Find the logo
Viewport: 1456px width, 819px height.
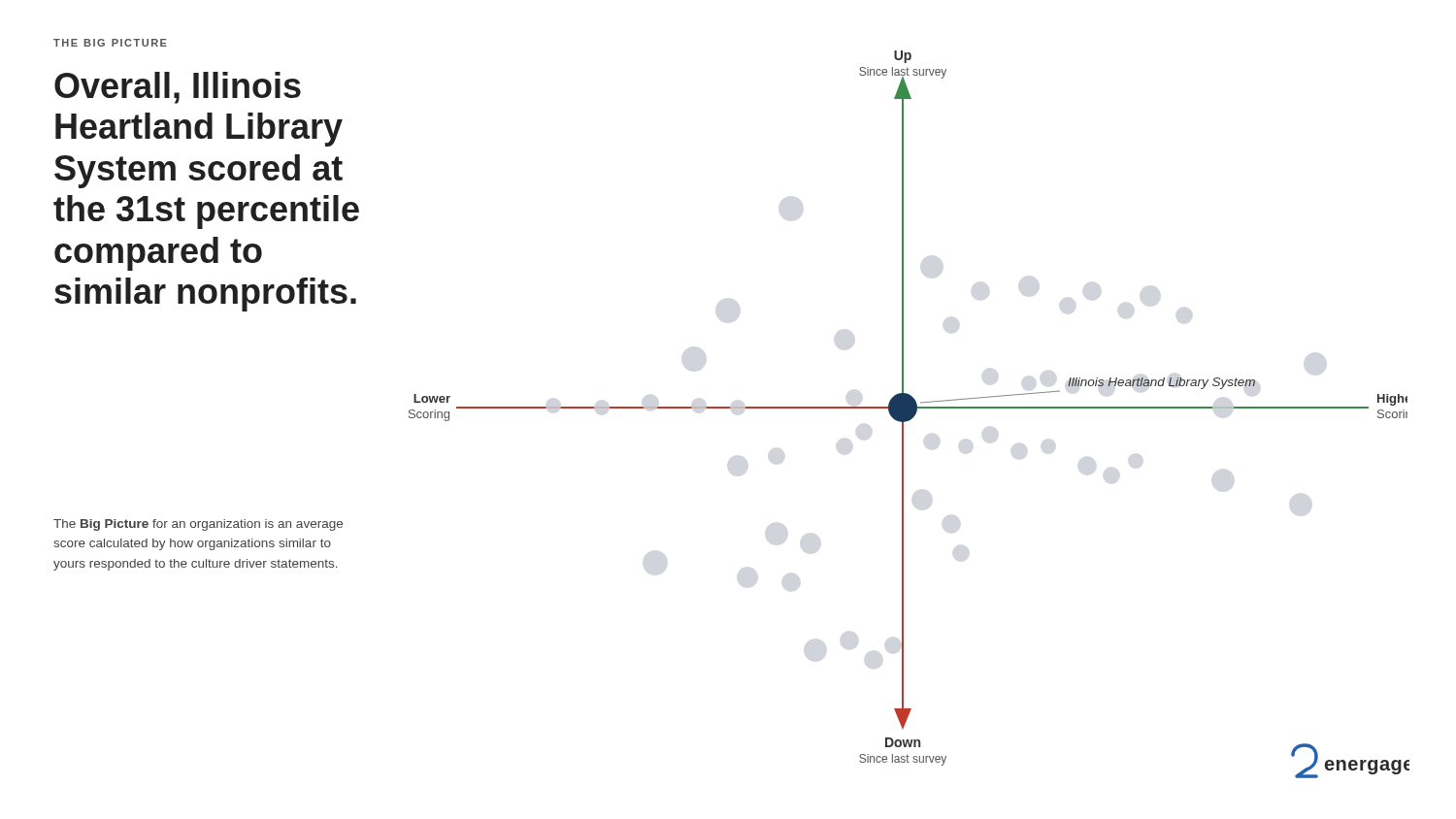pos(1346,767)
